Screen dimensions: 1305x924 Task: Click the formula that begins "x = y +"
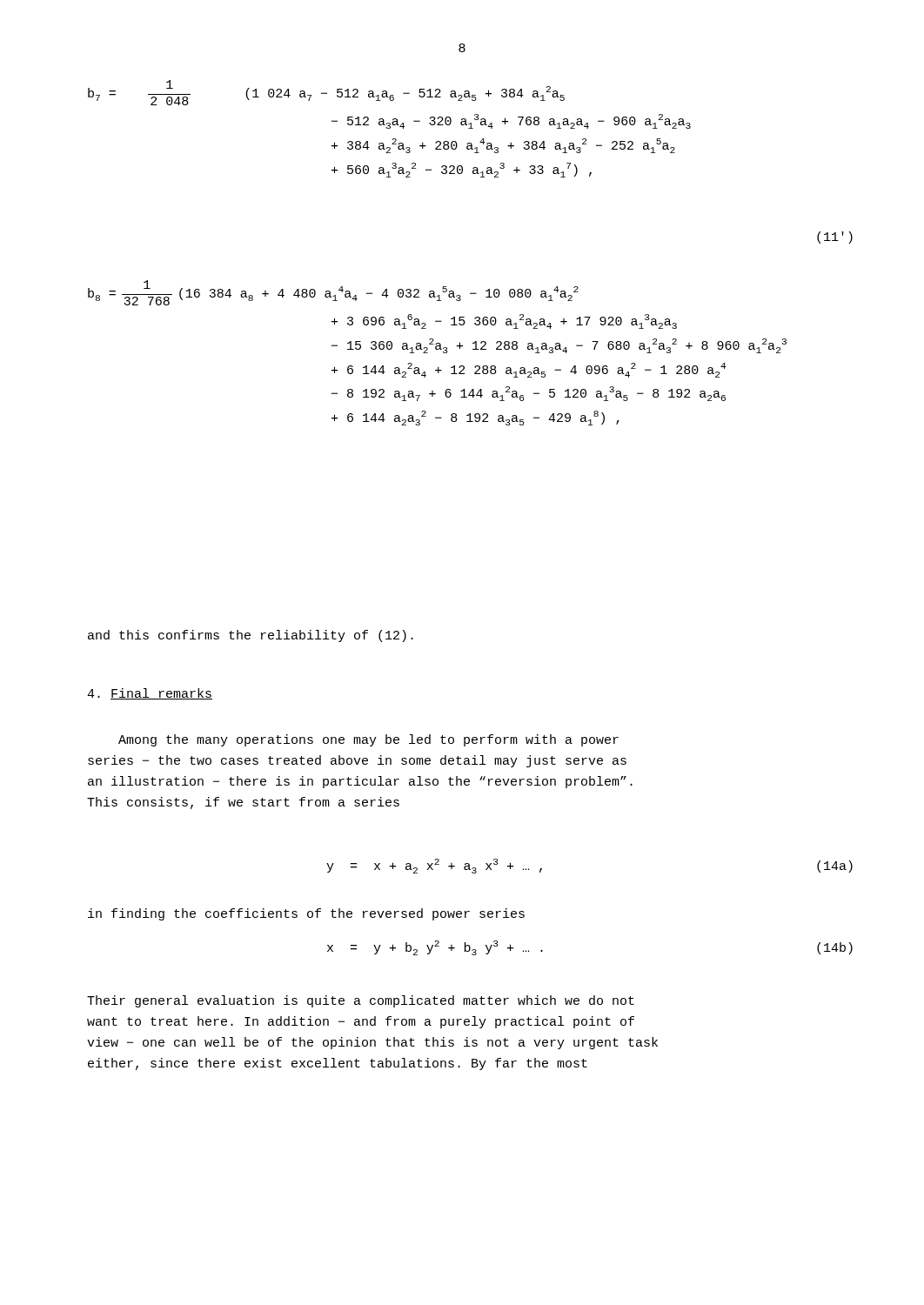click(x=330, y=948)
